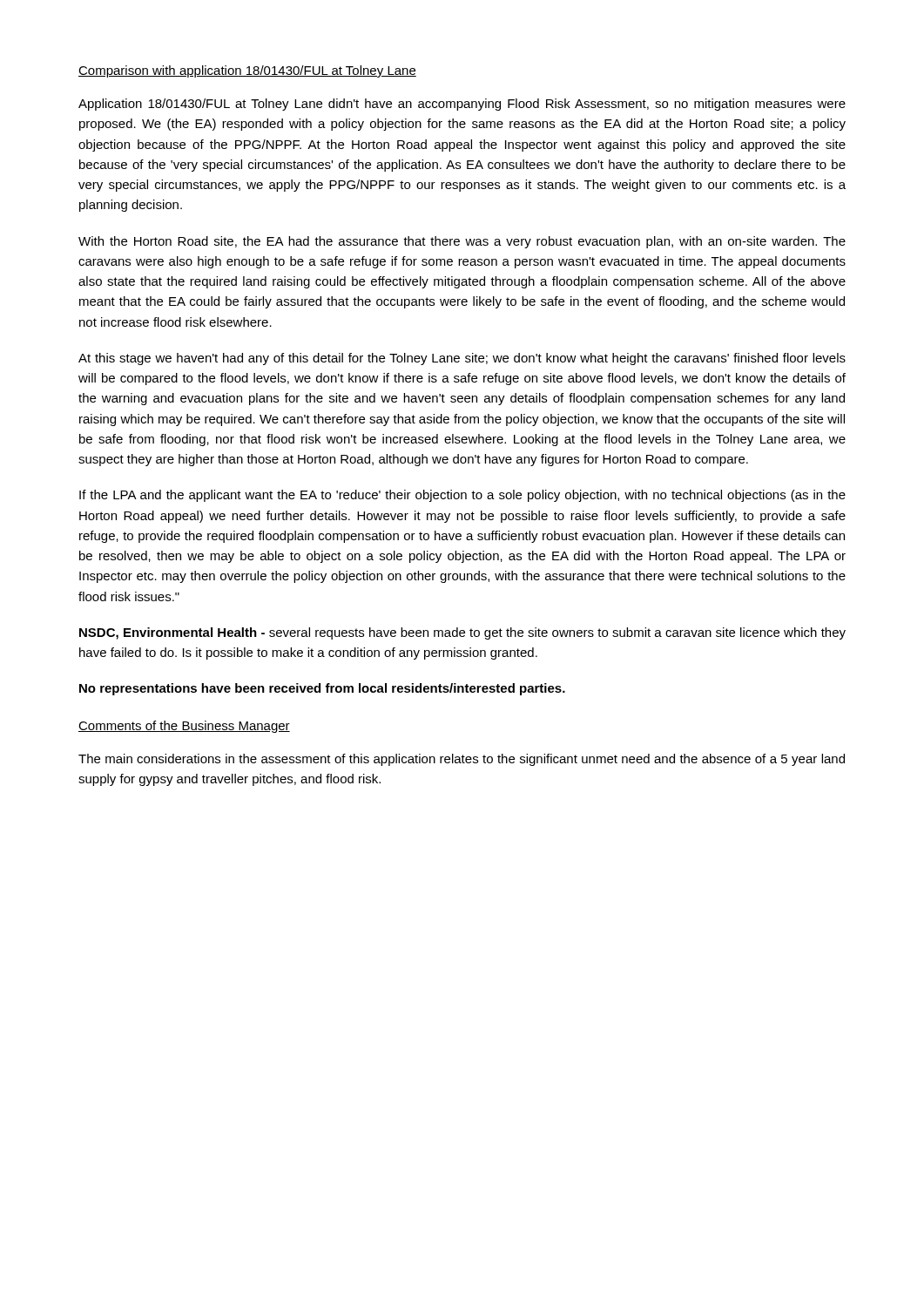This screenshot has width=924, height=1307.
Task: Select the region starting "Comparison with application 18/01430/FUL at Tolney Lane"
Action: [247, 70]
